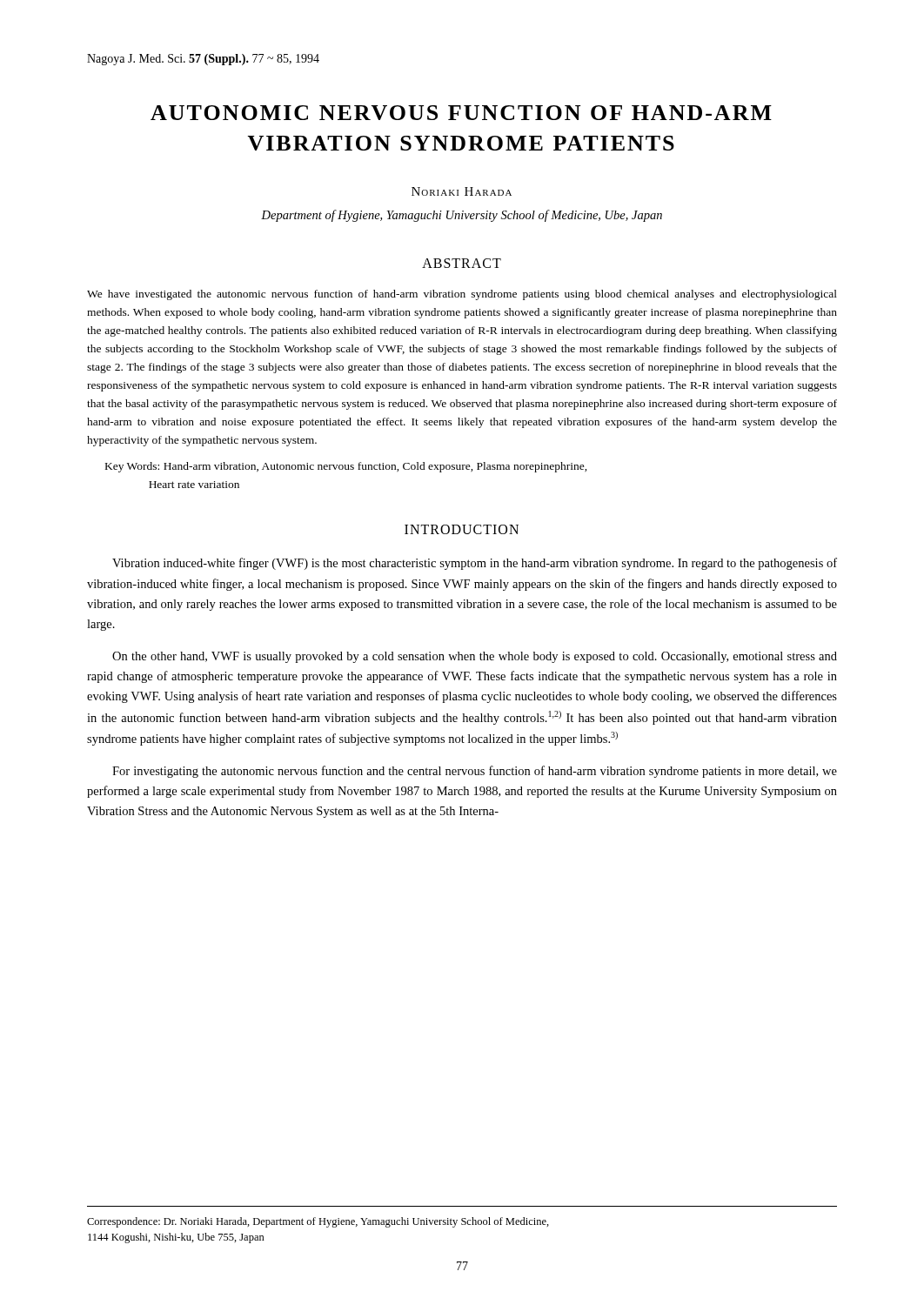The height and width of the screenshot is (1305, 924).
Task: Point to "Noriaki Harada"
Action: click(x=462, y=192)
